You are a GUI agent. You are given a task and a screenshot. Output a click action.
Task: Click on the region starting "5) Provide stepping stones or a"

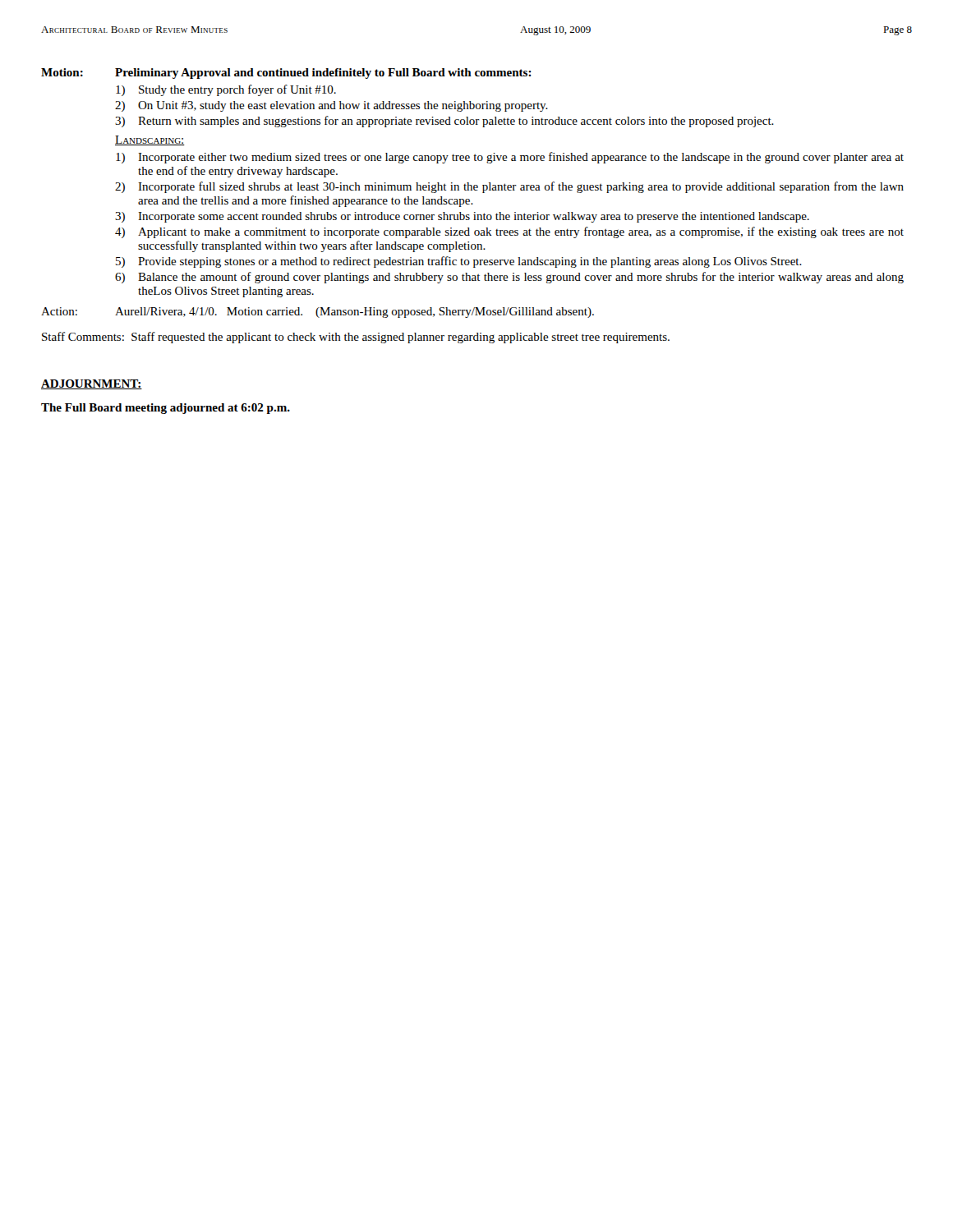509,262
